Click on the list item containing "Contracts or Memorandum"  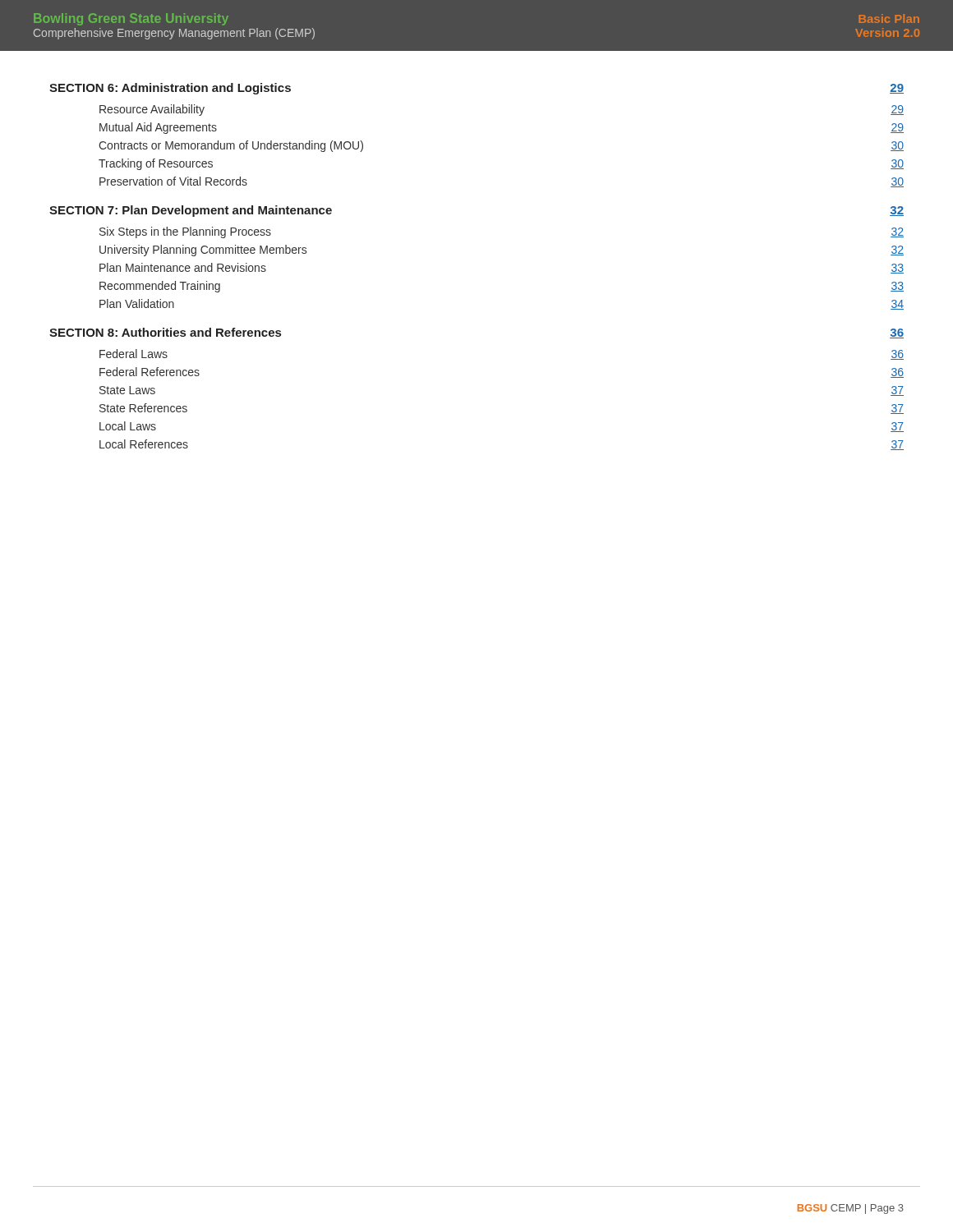(230, 146)
